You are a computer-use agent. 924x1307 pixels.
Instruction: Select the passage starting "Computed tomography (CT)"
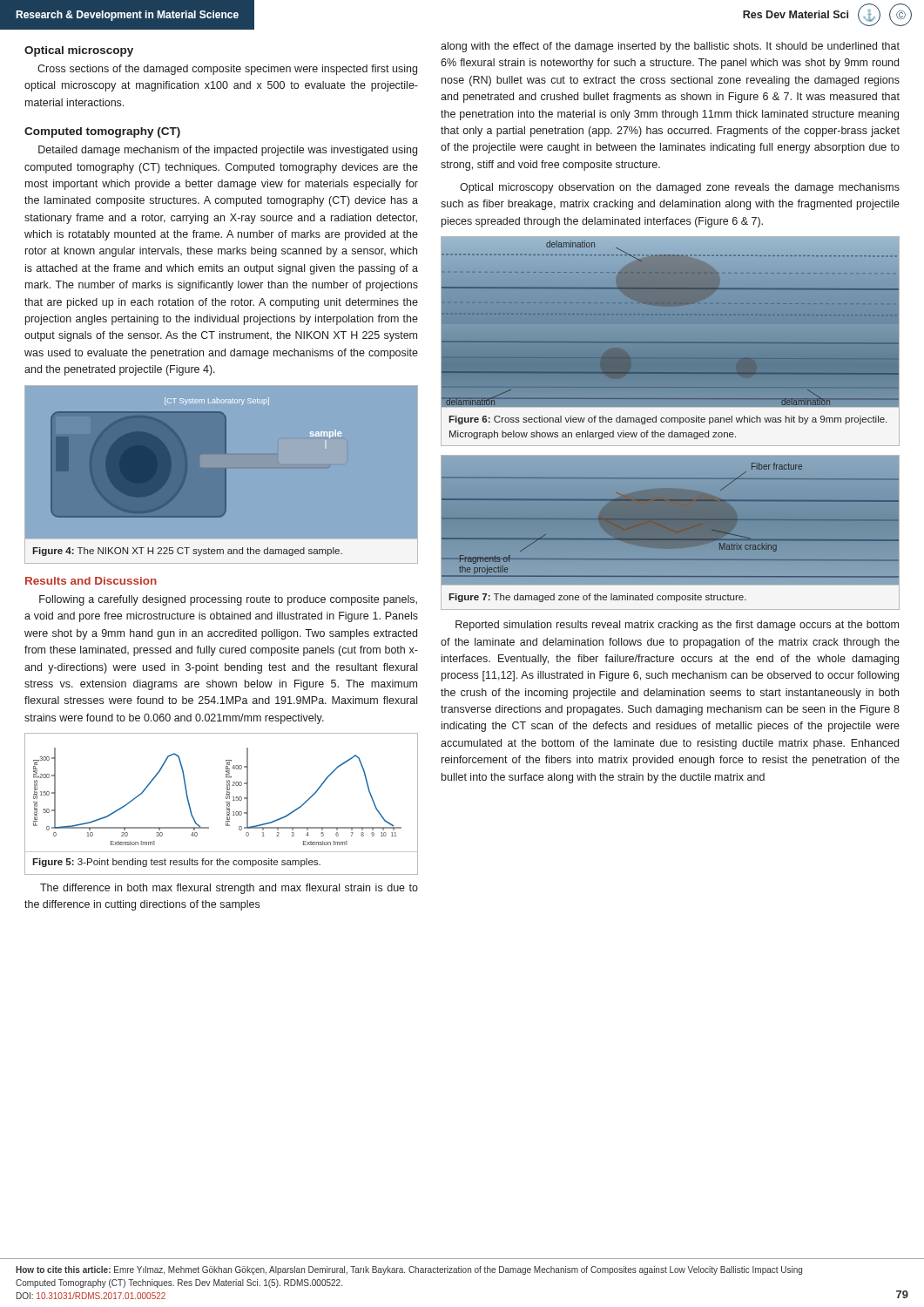tap(102, 131)
